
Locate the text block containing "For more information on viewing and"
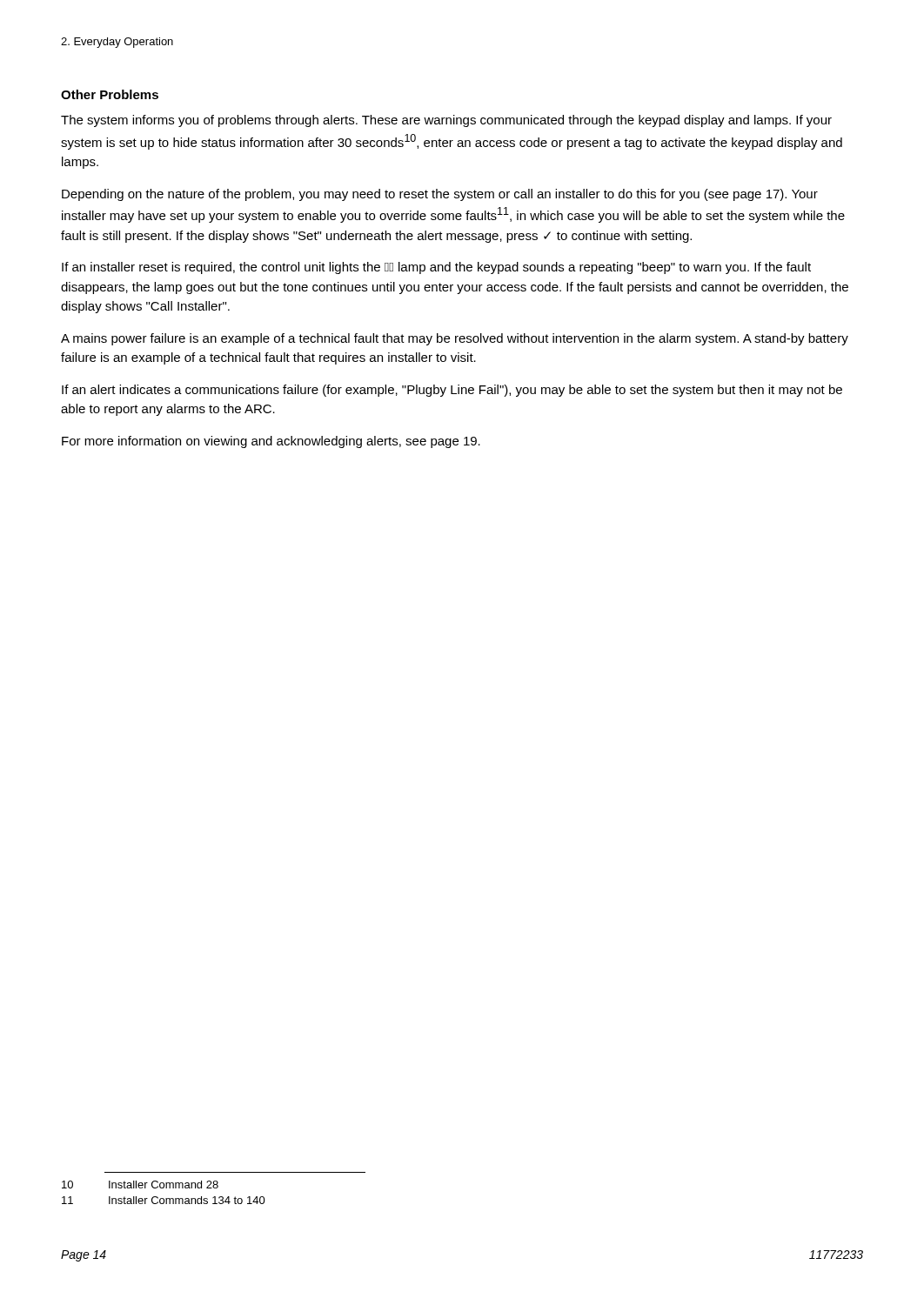pyautogui.click(x=271, y=440)
